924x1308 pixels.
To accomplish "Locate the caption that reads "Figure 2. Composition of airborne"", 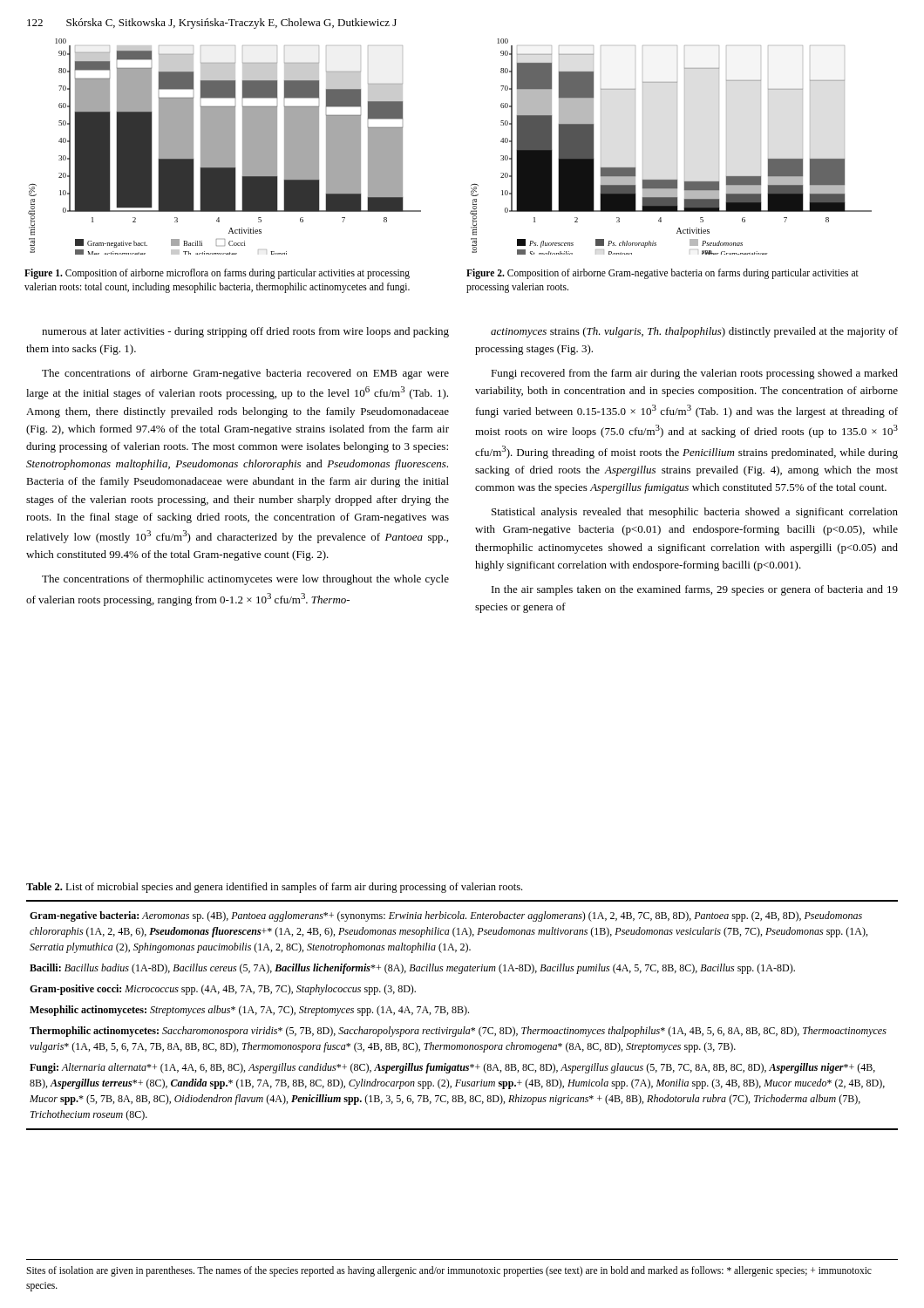I will click(662, 280).
